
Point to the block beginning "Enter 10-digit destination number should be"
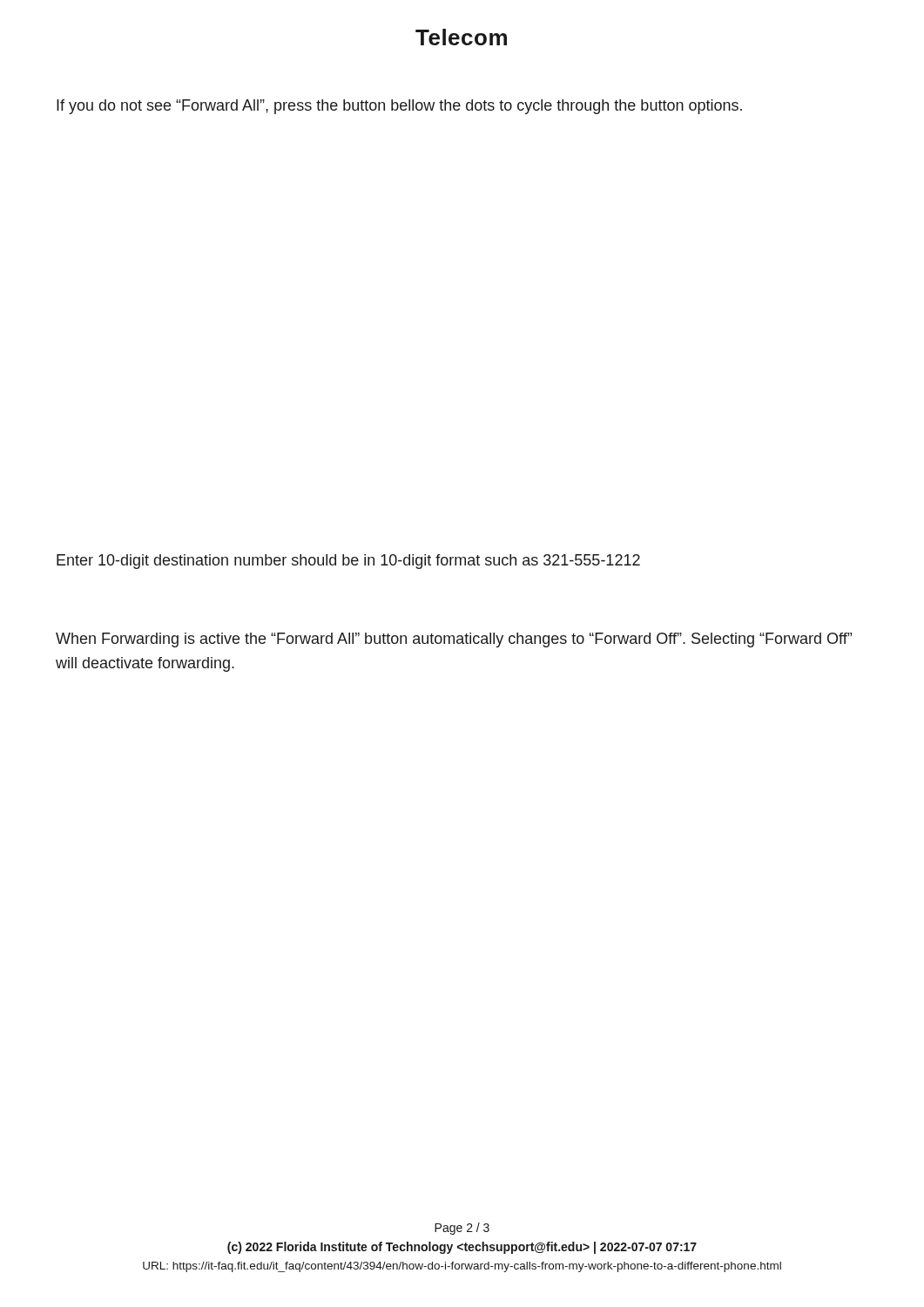click(x=348, y=560)
